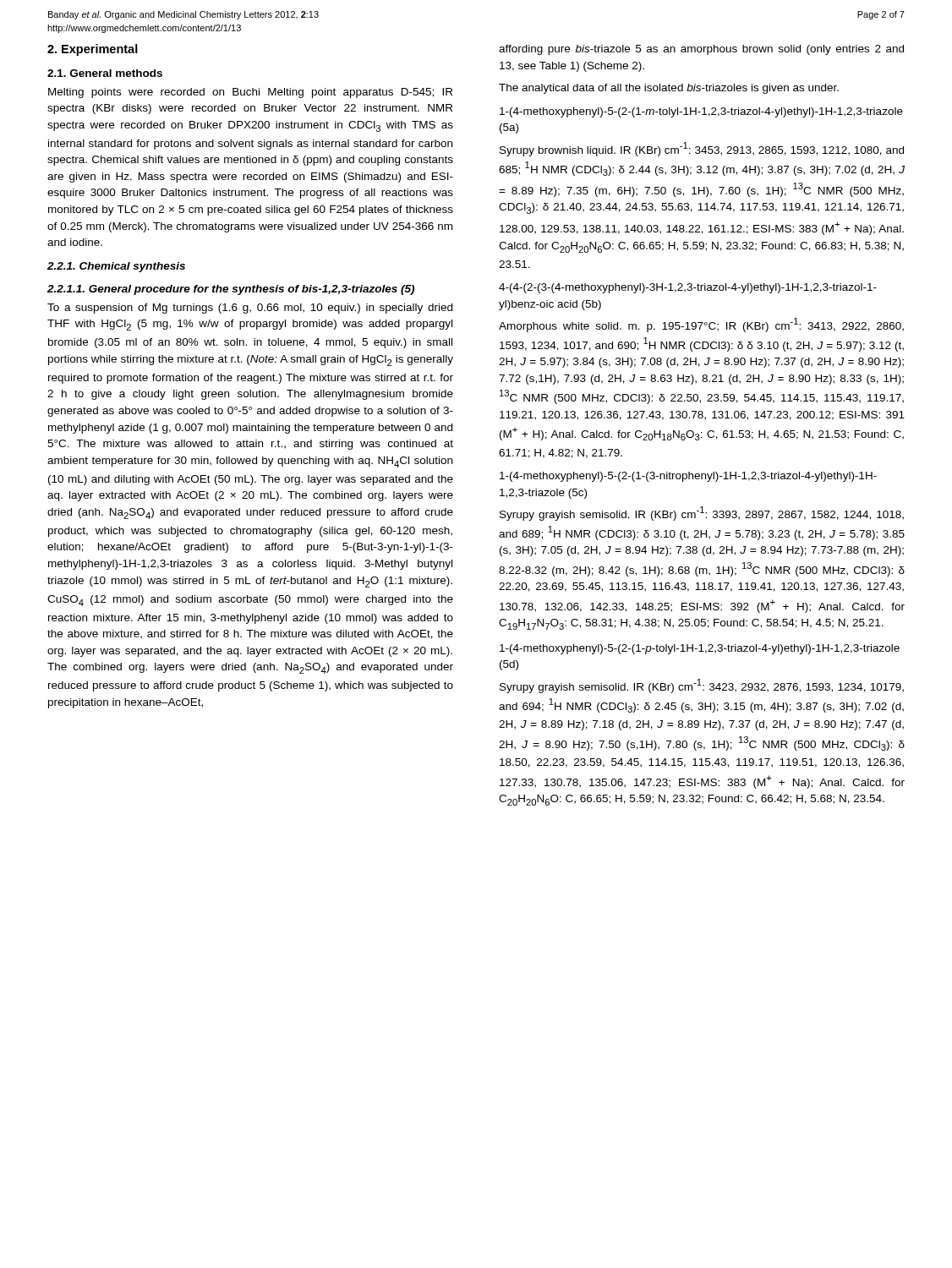The width and height of the screenshot is (952, 1268).
Task: Click on the region starting "2. Experimental"
Action: click(x=93, y=50)
